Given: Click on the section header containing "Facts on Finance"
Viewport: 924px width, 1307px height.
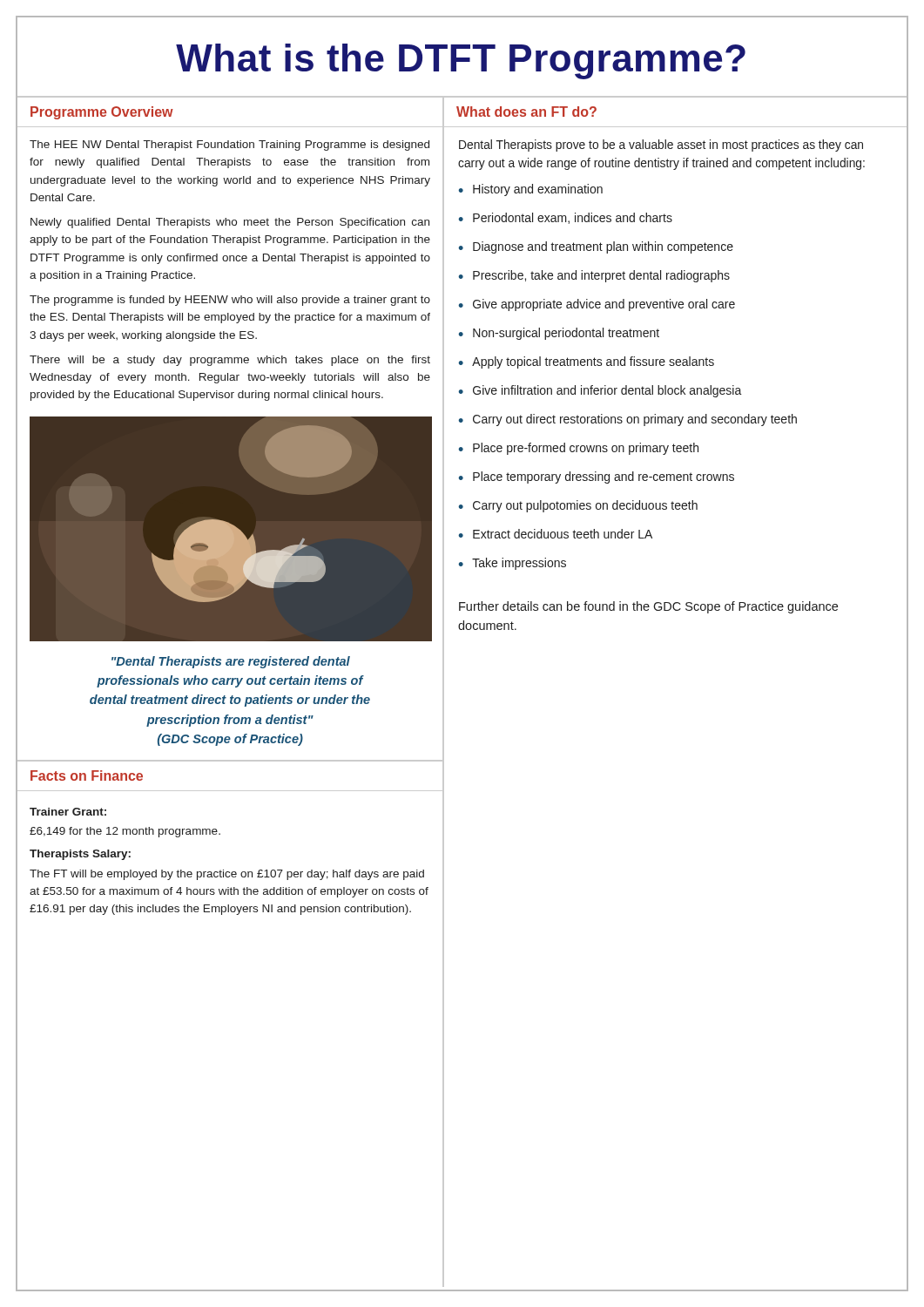Looking at the screenshot, I should click(x=230, y=776).
